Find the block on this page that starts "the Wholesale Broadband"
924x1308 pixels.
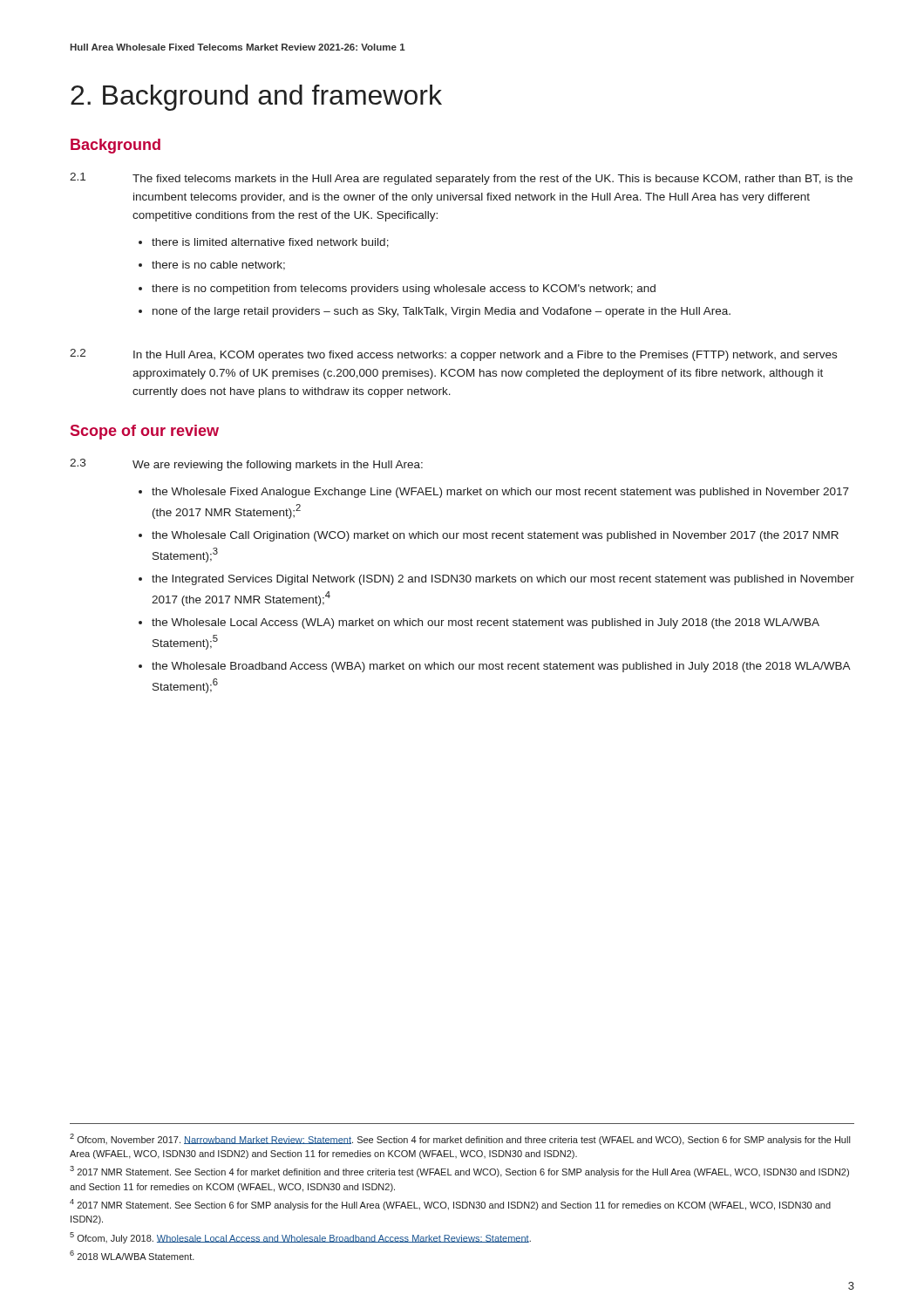(501, 676)
